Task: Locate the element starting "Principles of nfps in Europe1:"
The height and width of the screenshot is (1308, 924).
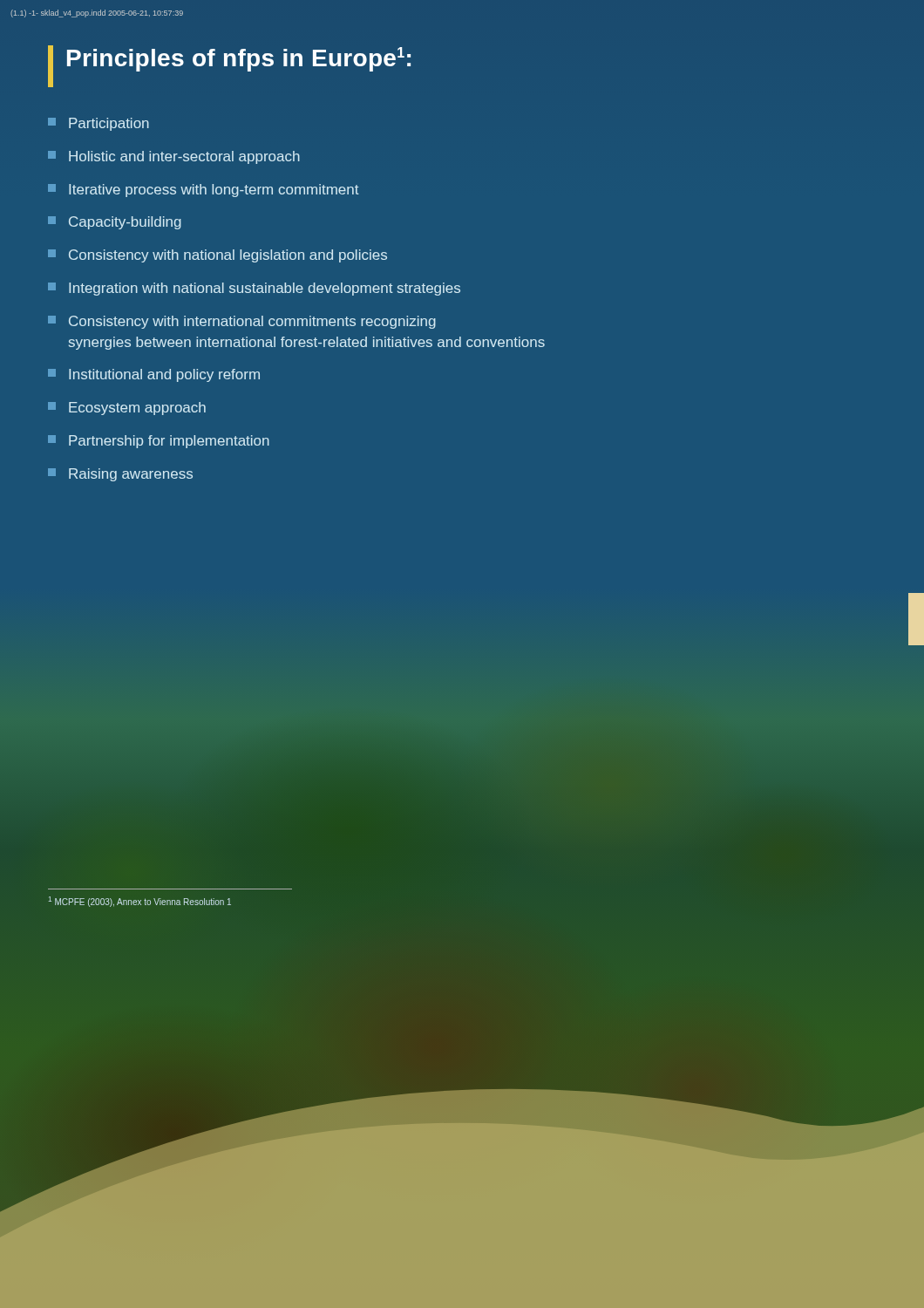Action: point(231,65)
